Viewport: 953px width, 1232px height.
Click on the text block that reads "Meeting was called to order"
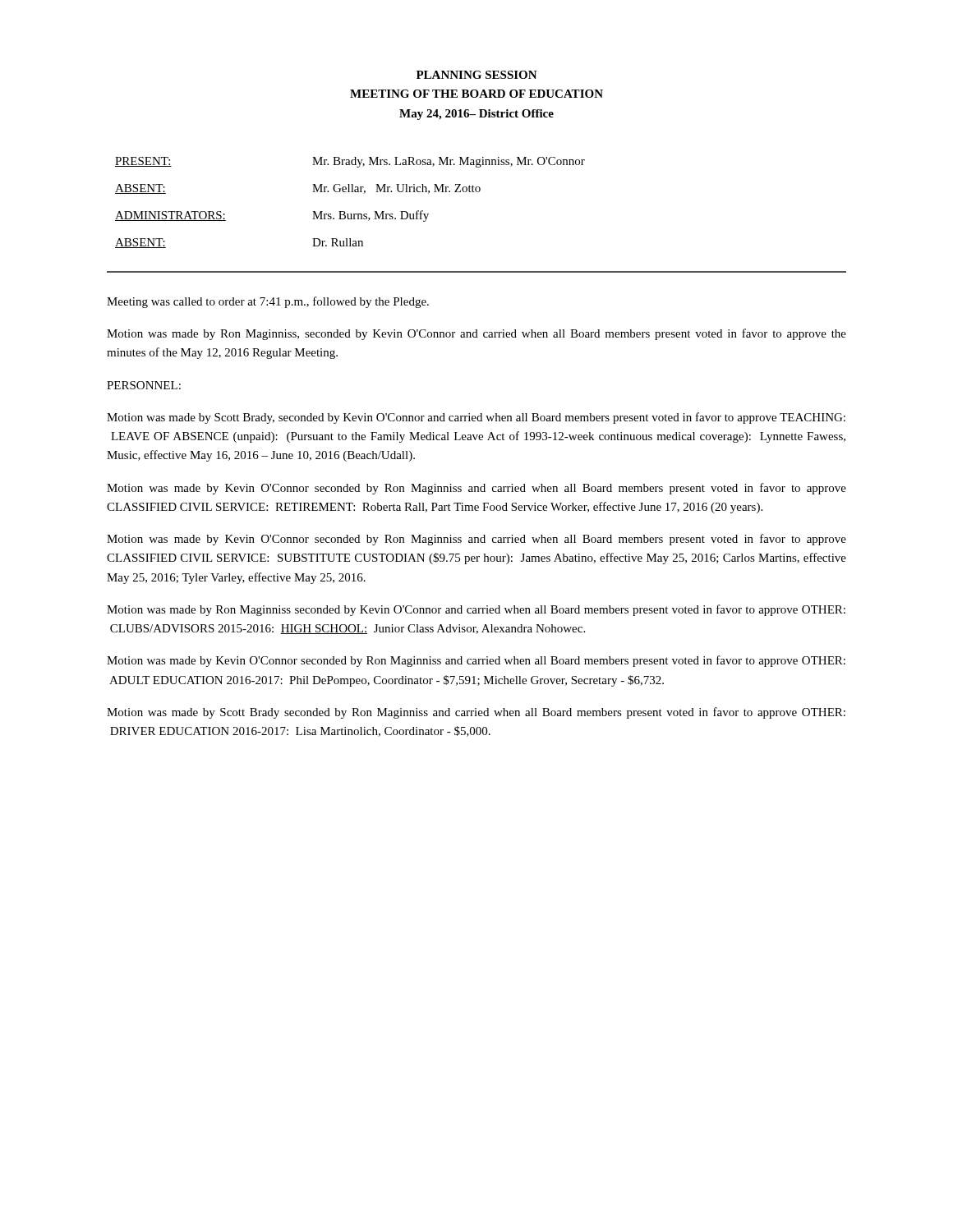click(x=268, y=301)
